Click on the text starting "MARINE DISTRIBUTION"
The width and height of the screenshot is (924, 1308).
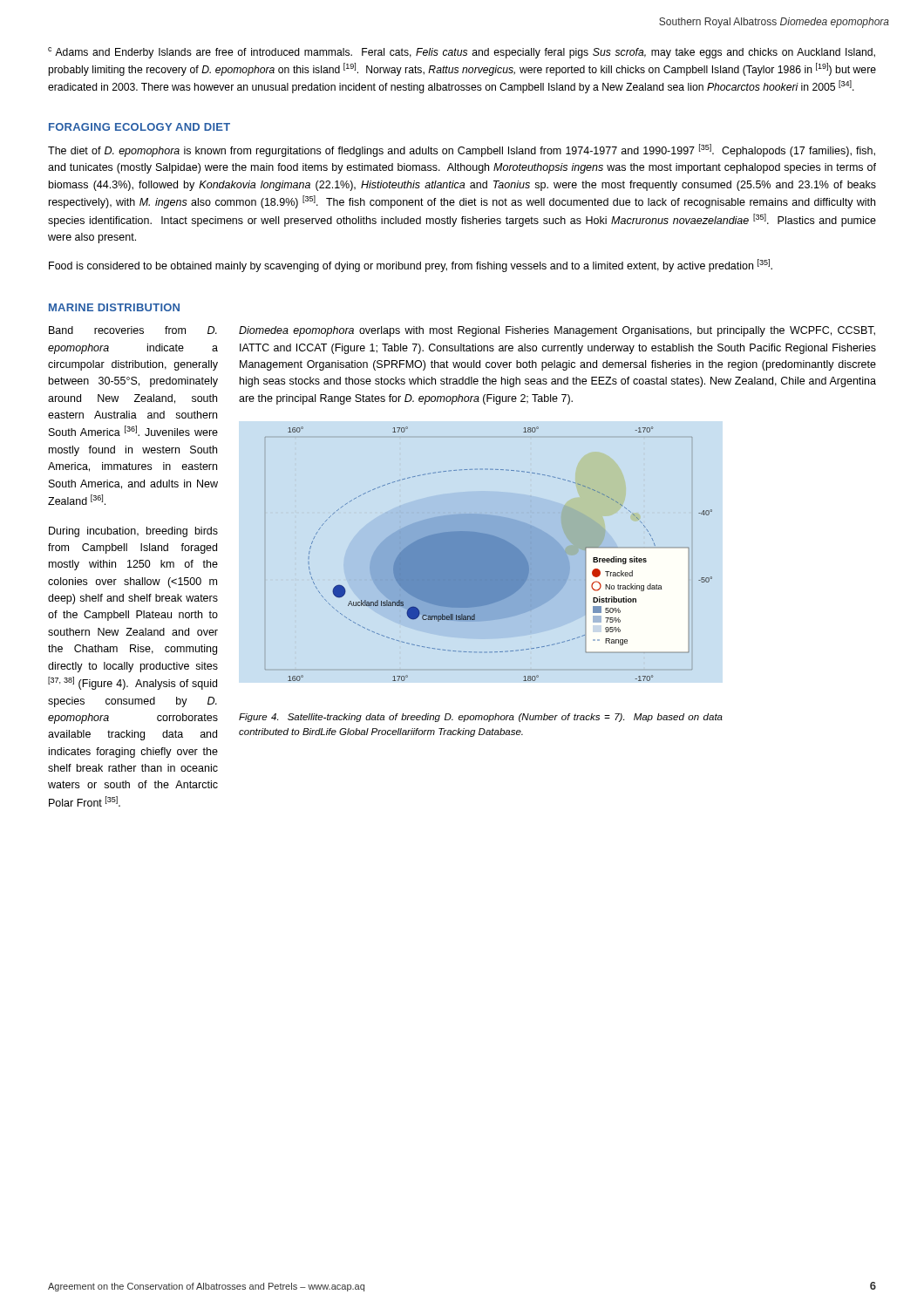[x=114, y=308]
